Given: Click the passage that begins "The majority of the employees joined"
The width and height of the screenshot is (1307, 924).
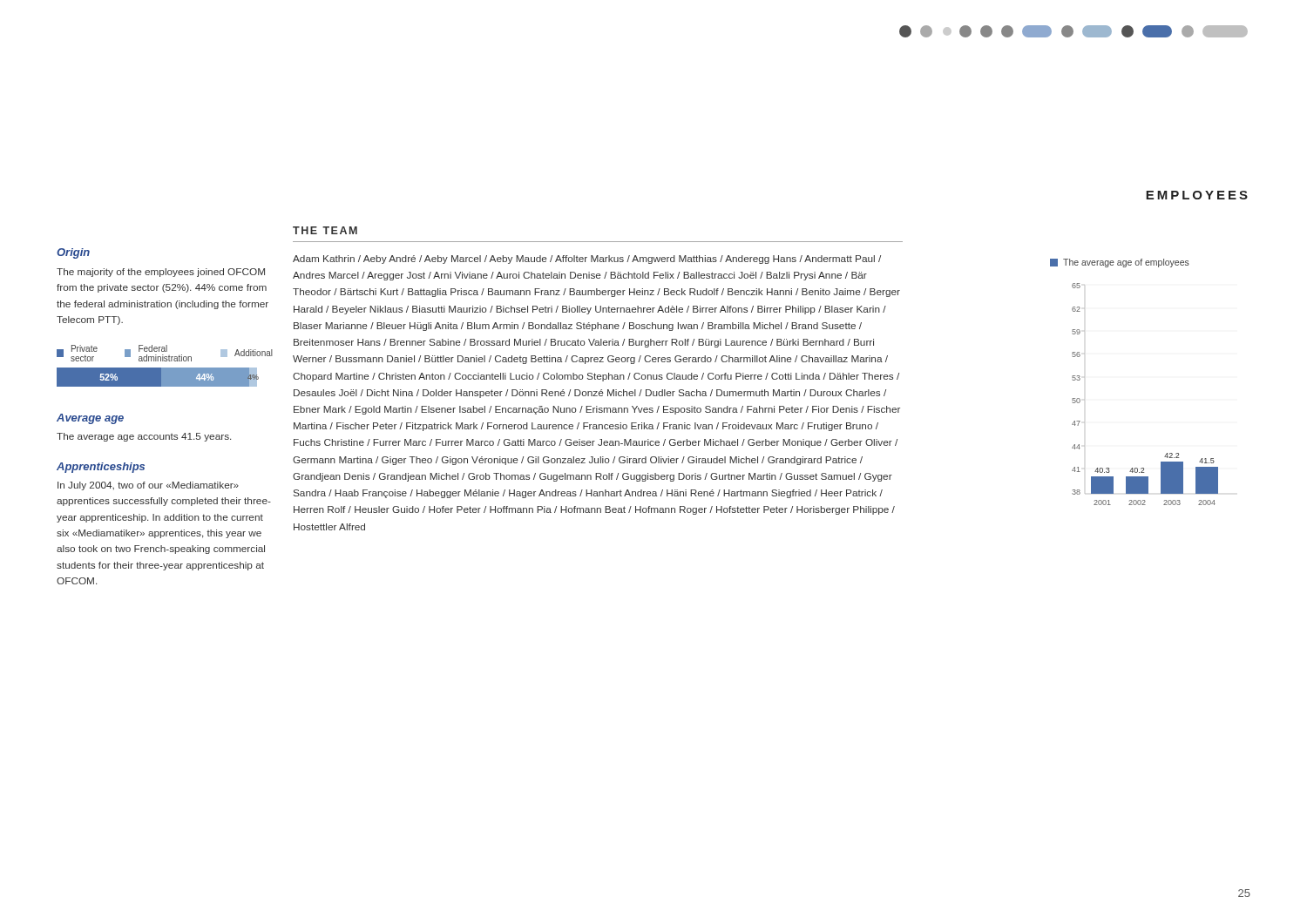Looking at the screenshot, I should click(163, 296).
